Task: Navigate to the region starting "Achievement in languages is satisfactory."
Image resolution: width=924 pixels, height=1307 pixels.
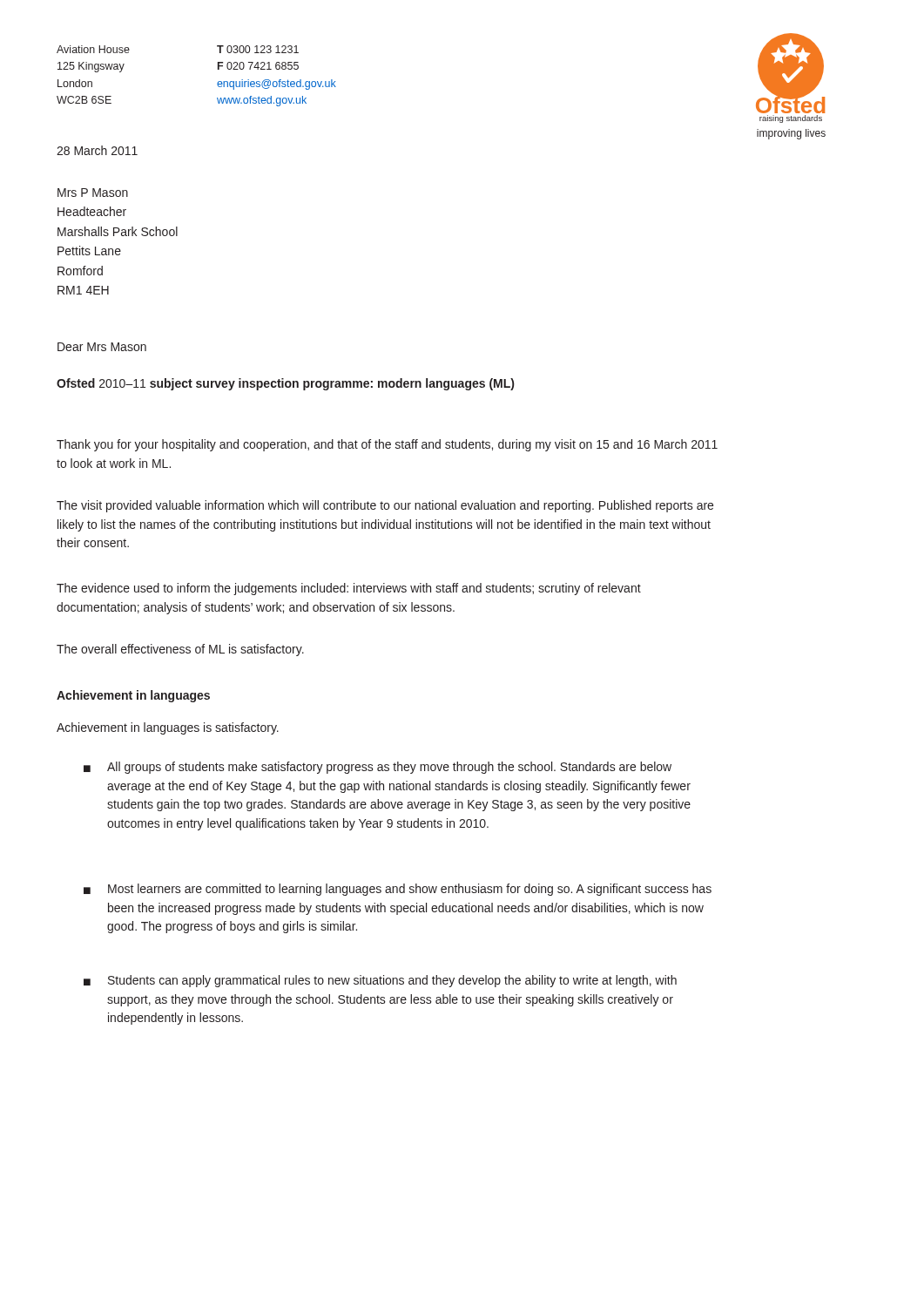Action: coord(168,728)
